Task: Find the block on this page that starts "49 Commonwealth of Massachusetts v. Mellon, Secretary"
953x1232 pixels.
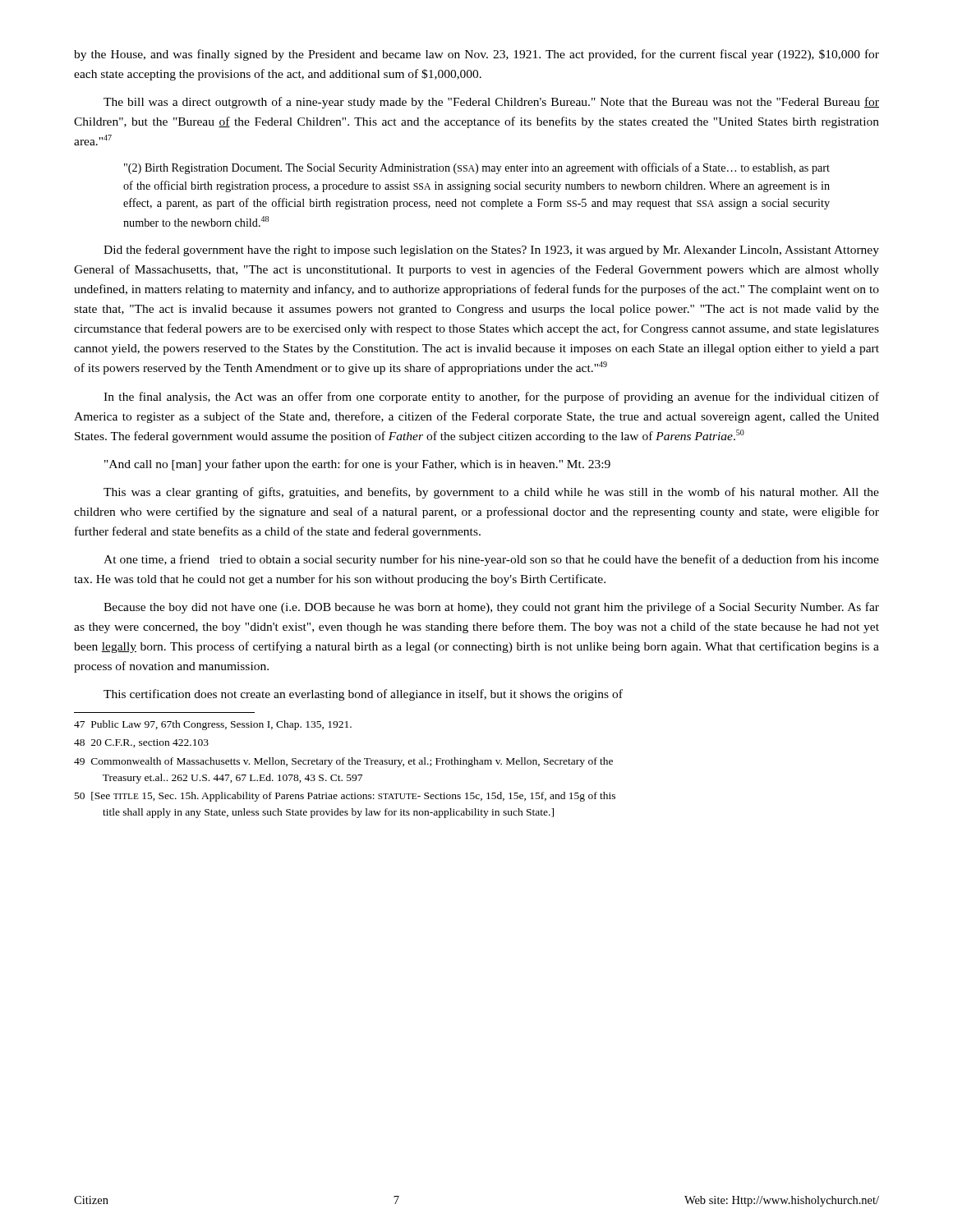Action: coord(344,769)
